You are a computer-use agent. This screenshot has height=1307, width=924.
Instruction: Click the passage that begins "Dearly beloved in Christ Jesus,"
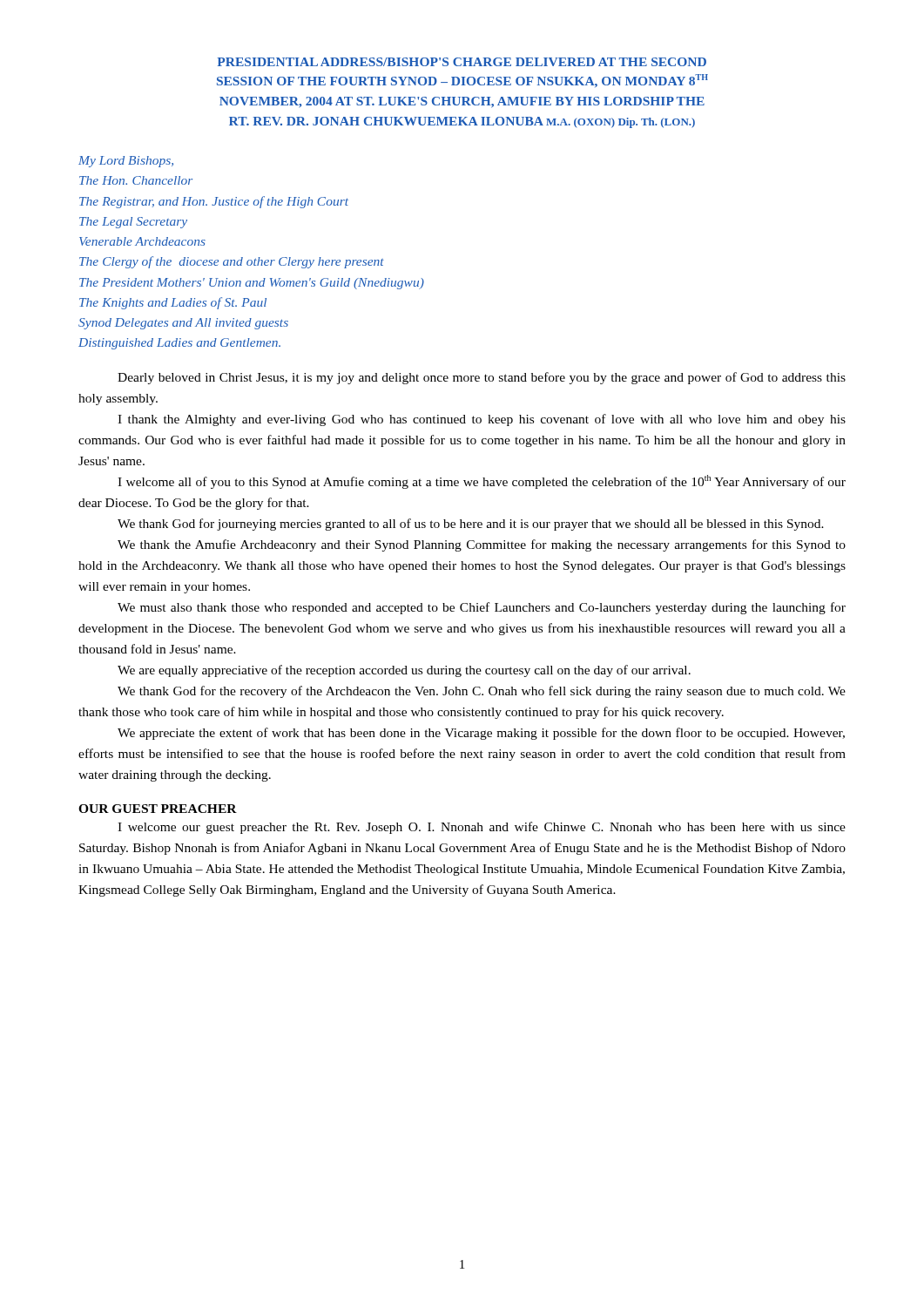[462, 387]
